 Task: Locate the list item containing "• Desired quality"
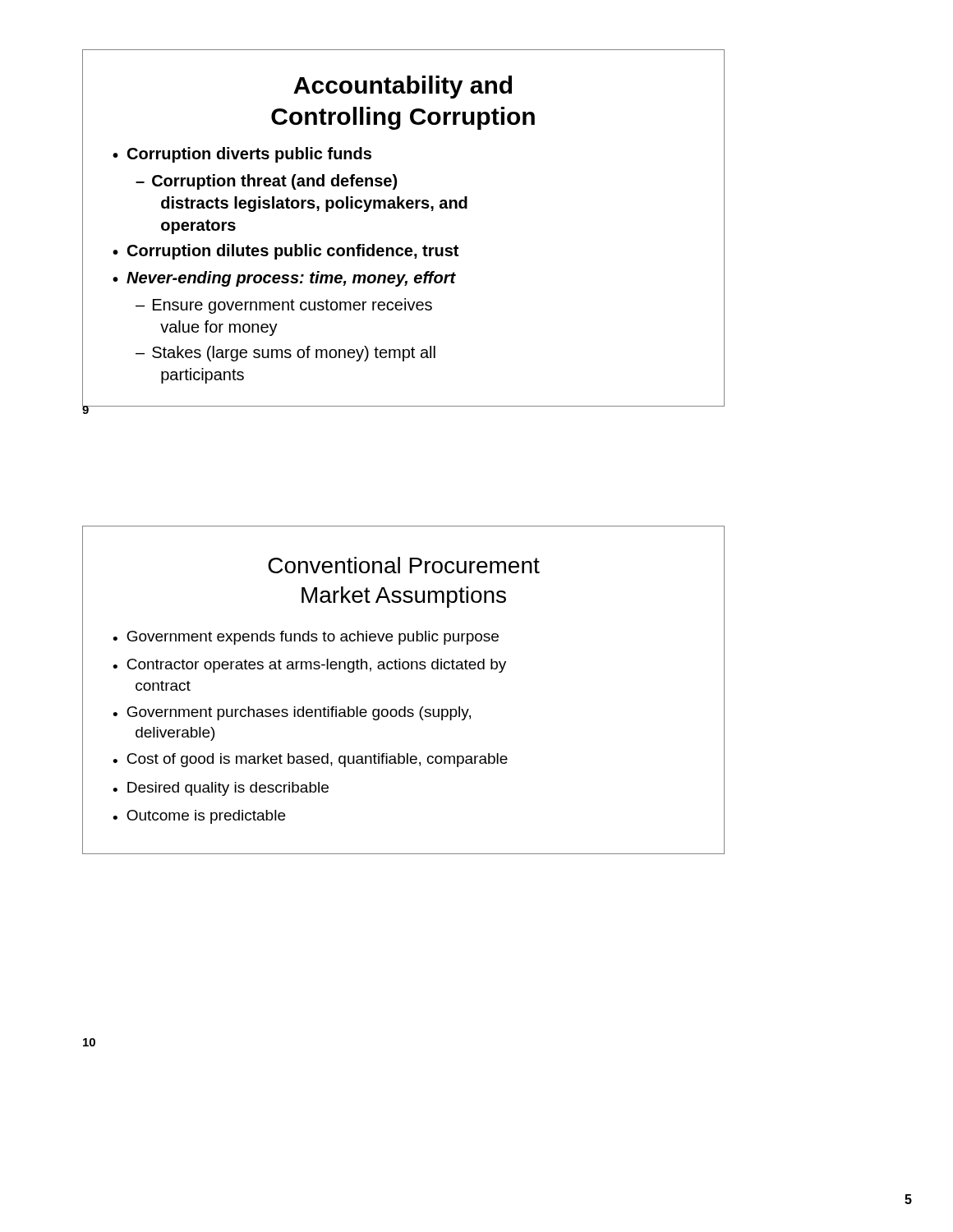pyautogui.click(x=221, y=788)
